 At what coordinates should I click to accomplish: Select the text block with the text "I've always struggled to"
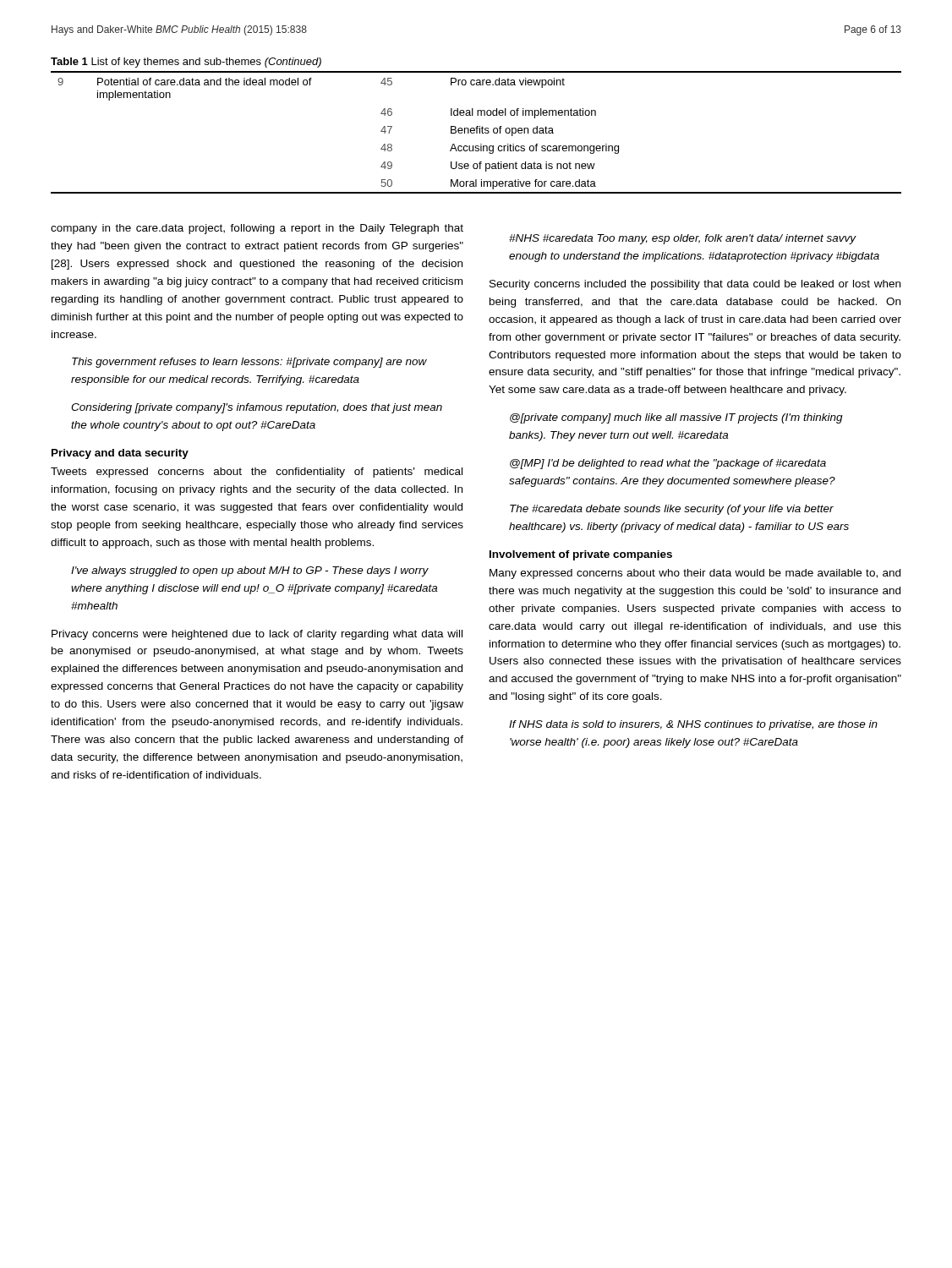point(254,588)
